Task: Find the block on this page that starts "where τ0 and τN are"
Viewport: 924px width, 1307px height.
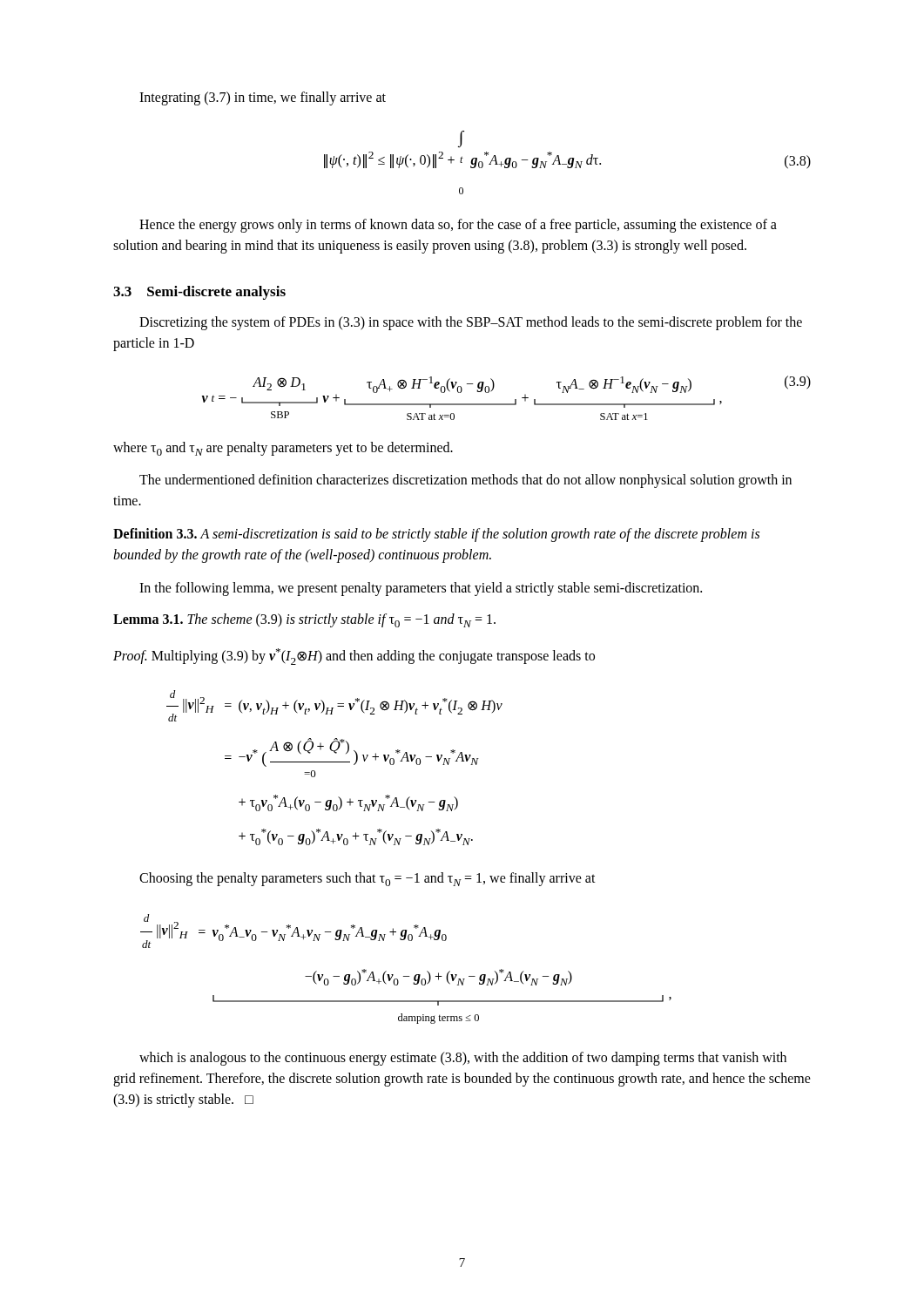Action: (283, 449)
